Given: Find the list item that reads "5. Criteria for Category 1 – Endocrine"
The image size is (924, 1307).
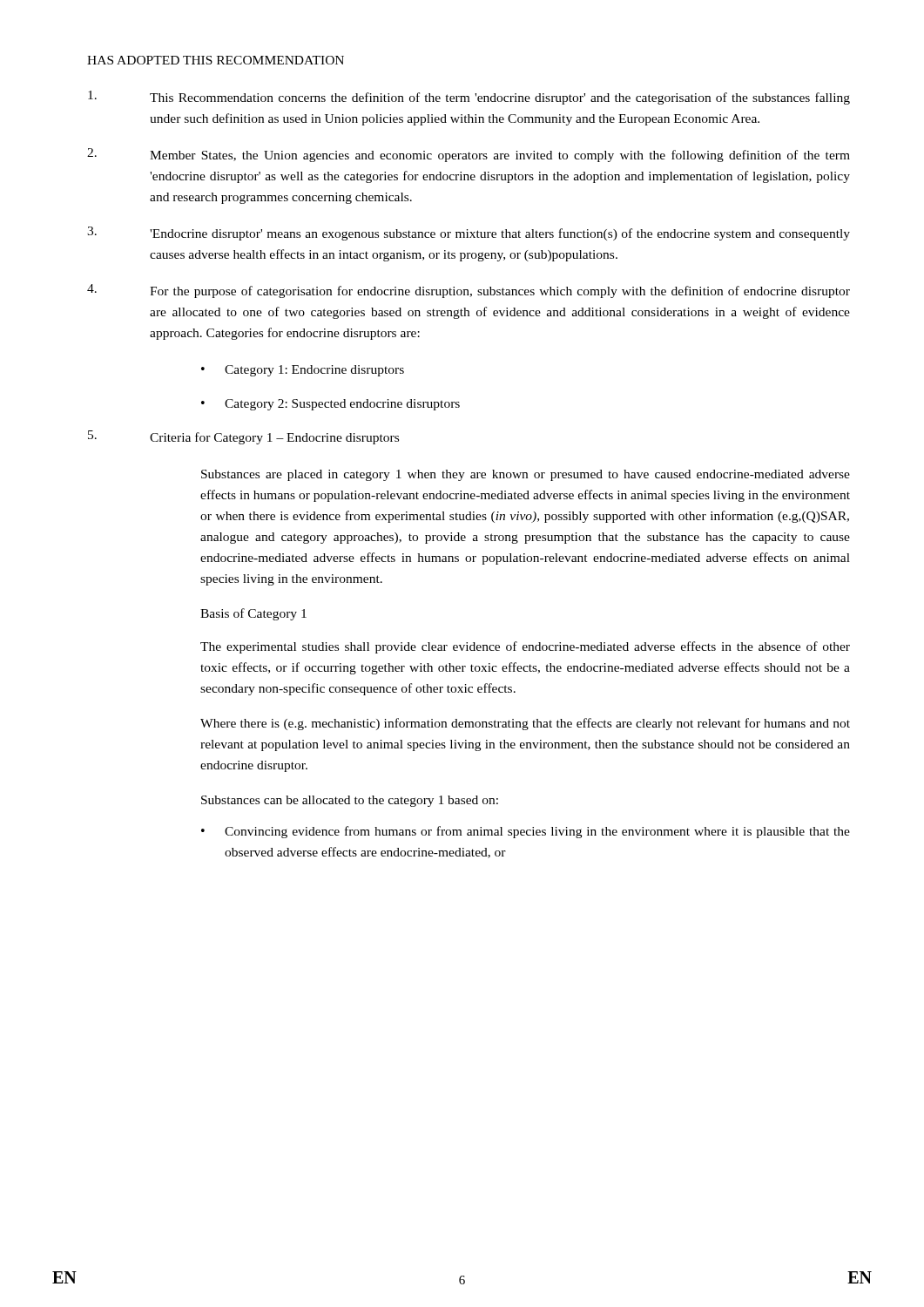Looking at the screenshot, I should point(243,437).
